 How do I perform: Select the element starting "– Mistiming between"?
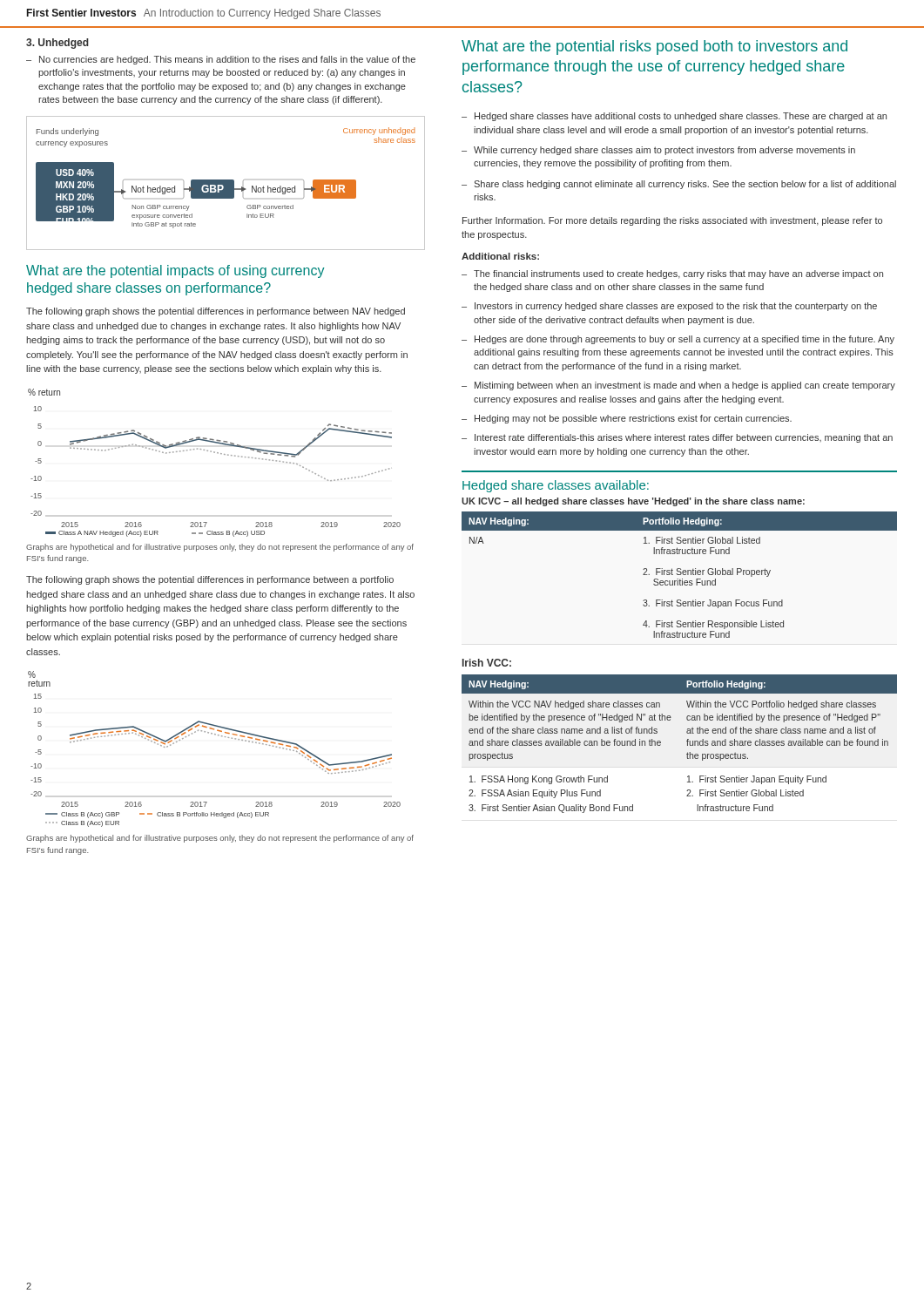pyautogui.click(x=679, y=393)
